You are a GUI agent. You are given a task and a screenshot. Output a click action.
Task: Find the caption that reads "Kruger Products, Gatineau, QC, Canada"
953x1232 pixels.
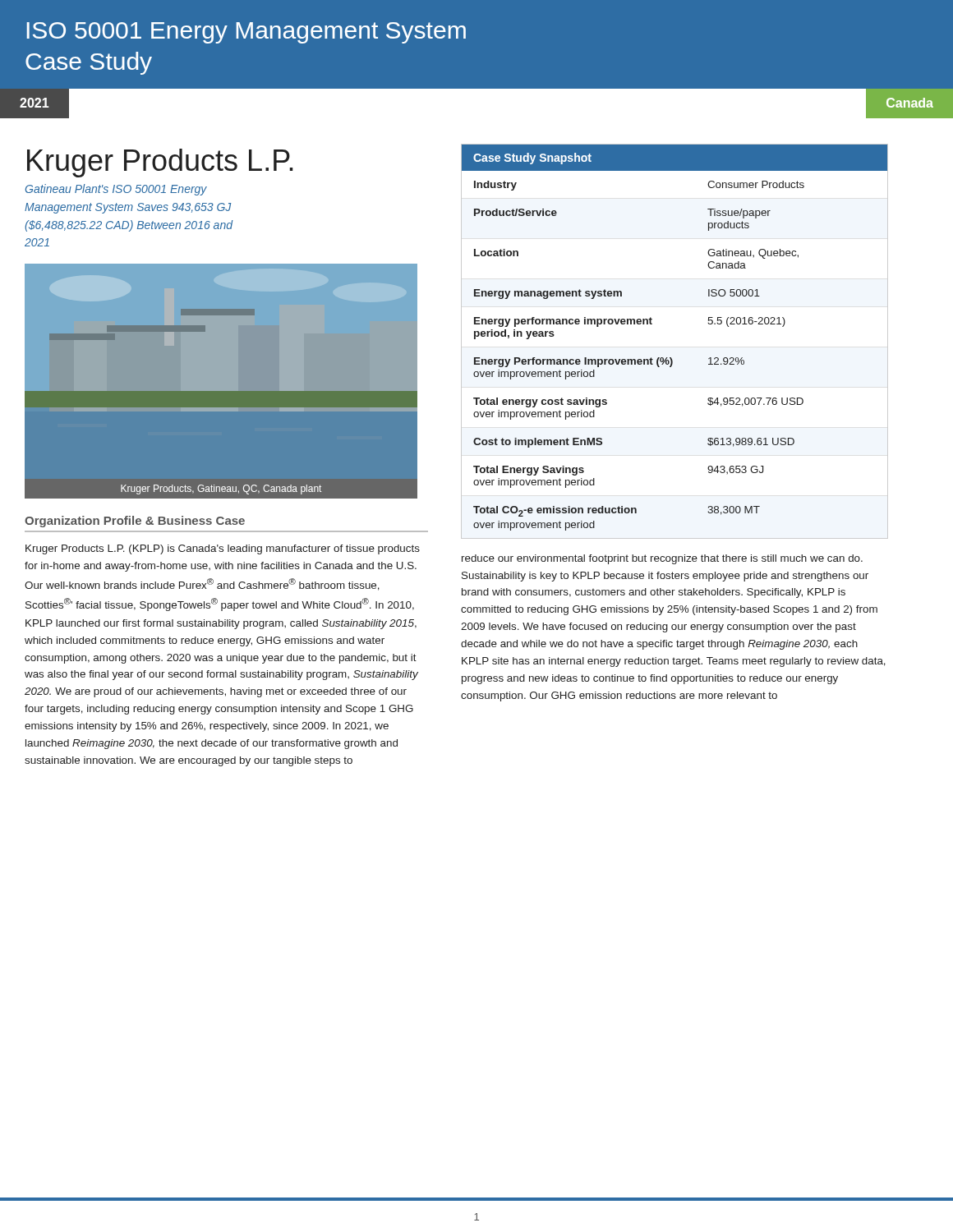click(221, 489)
